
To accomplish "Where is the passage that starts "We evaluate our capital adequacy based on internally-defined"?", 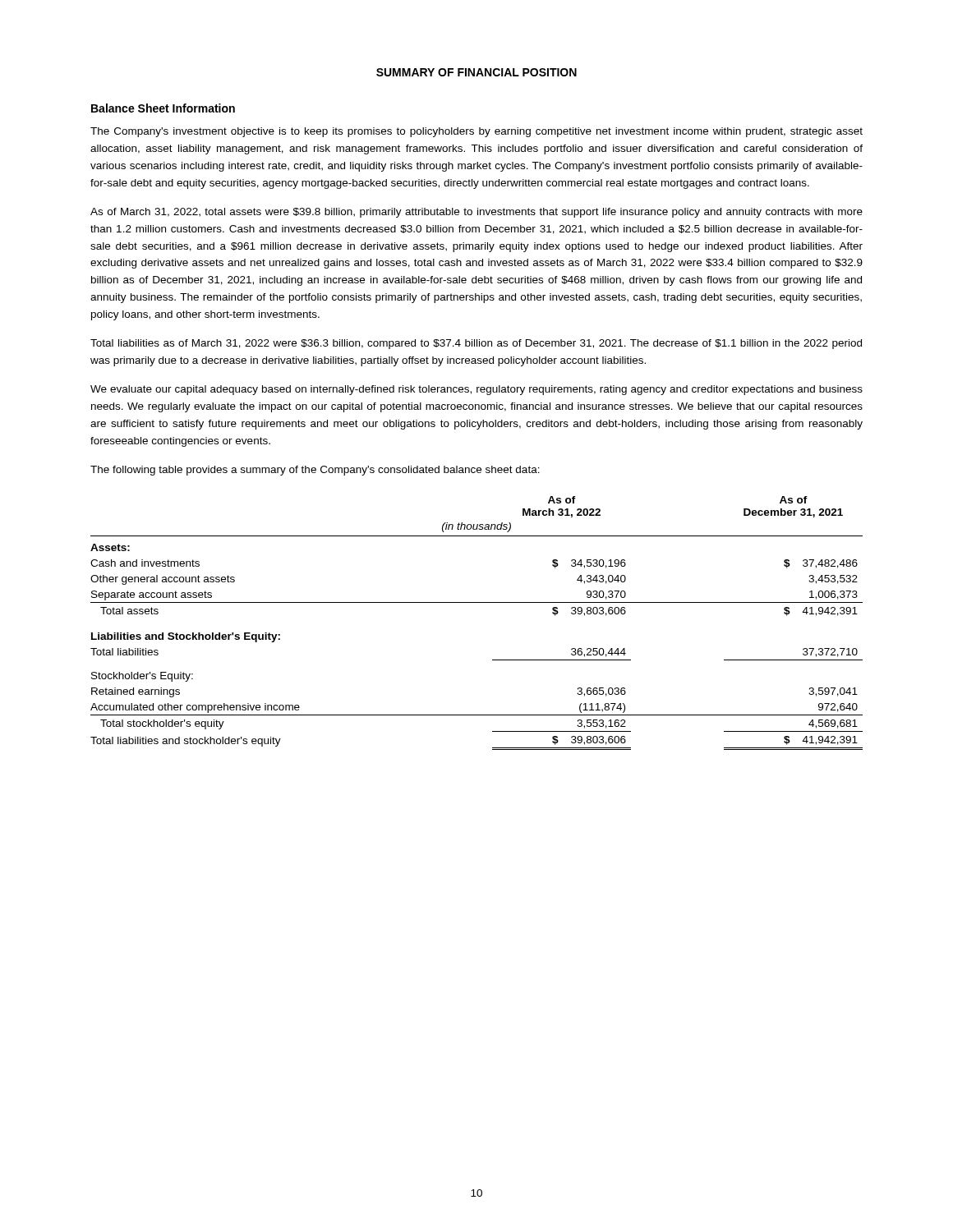I will (476, 415).
